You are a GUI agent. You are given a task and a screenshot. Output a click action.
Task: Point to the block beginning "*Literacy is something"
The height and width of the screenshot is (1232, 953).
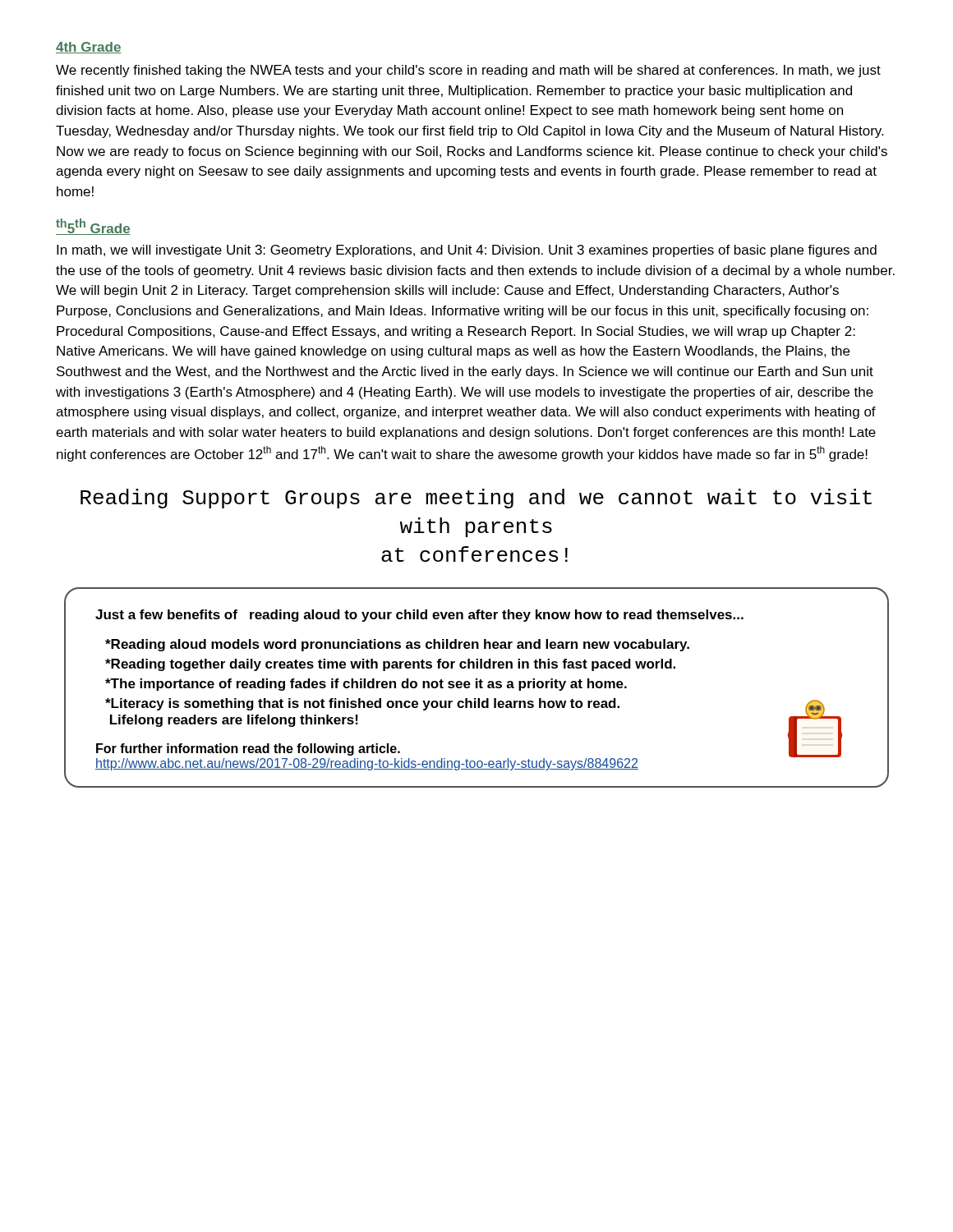pos(363,712)
